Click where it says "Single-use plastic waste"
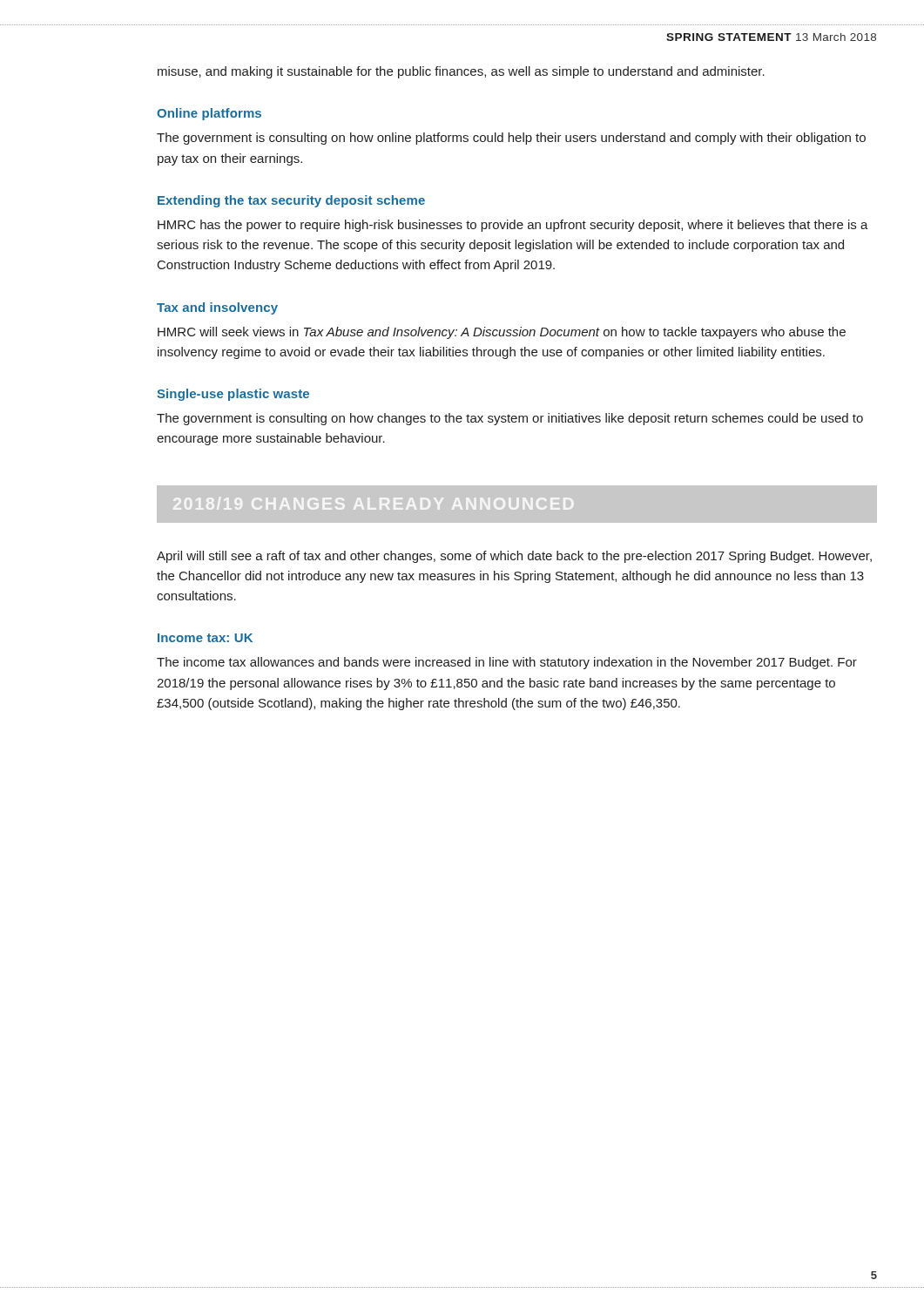 (233, 393)
